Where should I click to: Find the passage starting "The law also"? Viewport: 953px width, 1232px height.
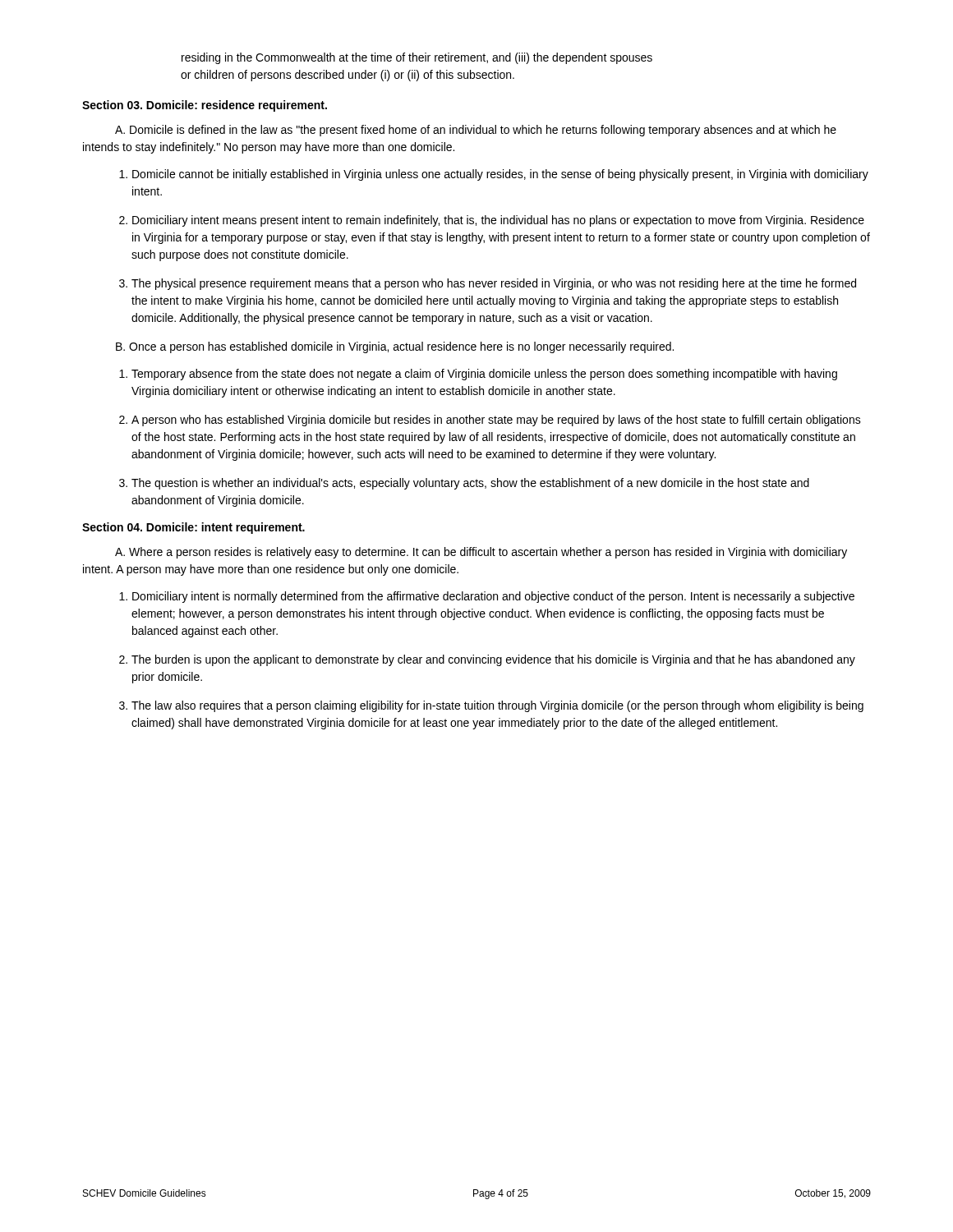[498, 714]
